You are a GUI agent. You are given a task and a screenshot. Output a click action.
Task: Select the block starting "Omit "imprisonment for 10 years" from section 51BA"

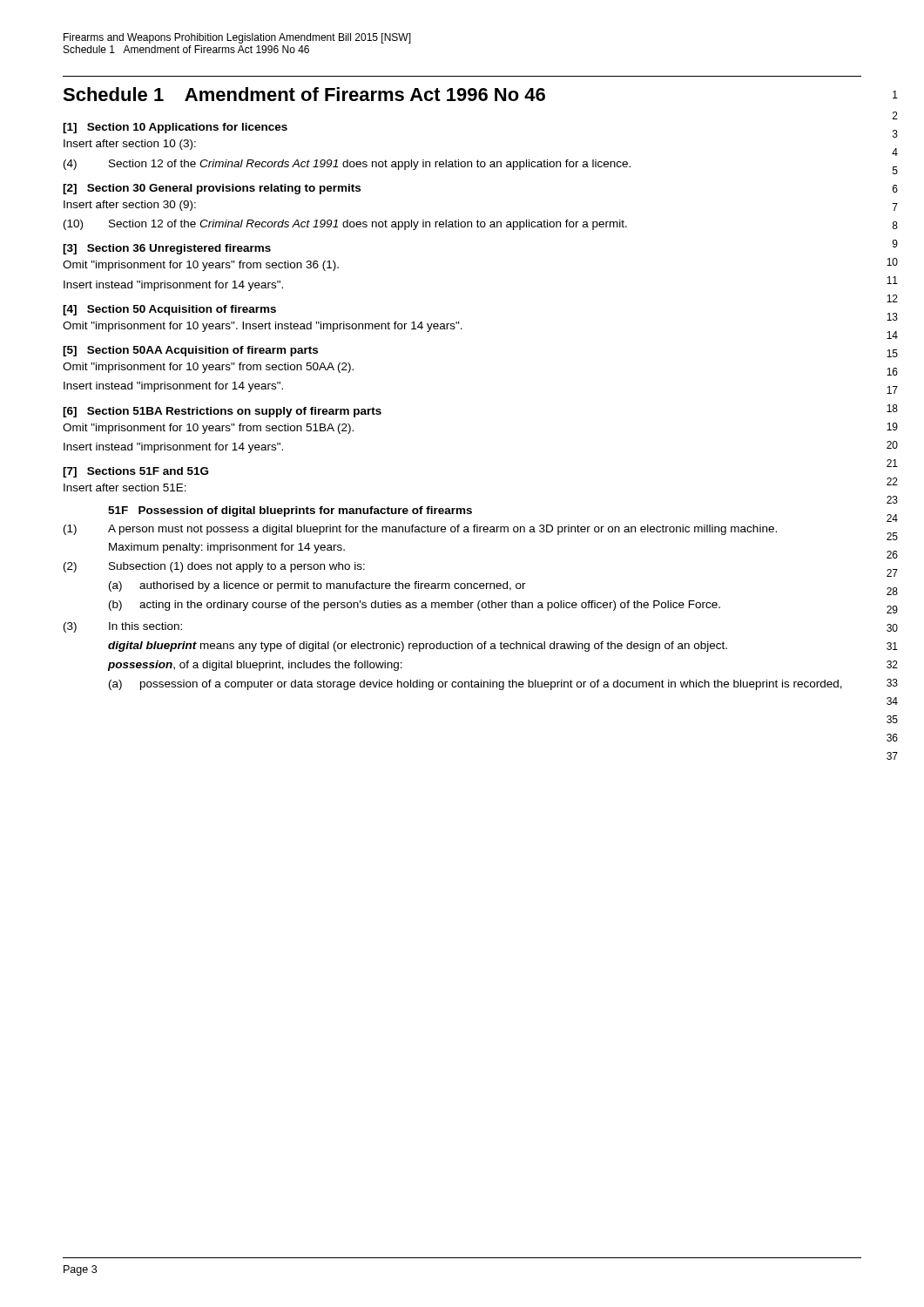(x=209, y=427)
